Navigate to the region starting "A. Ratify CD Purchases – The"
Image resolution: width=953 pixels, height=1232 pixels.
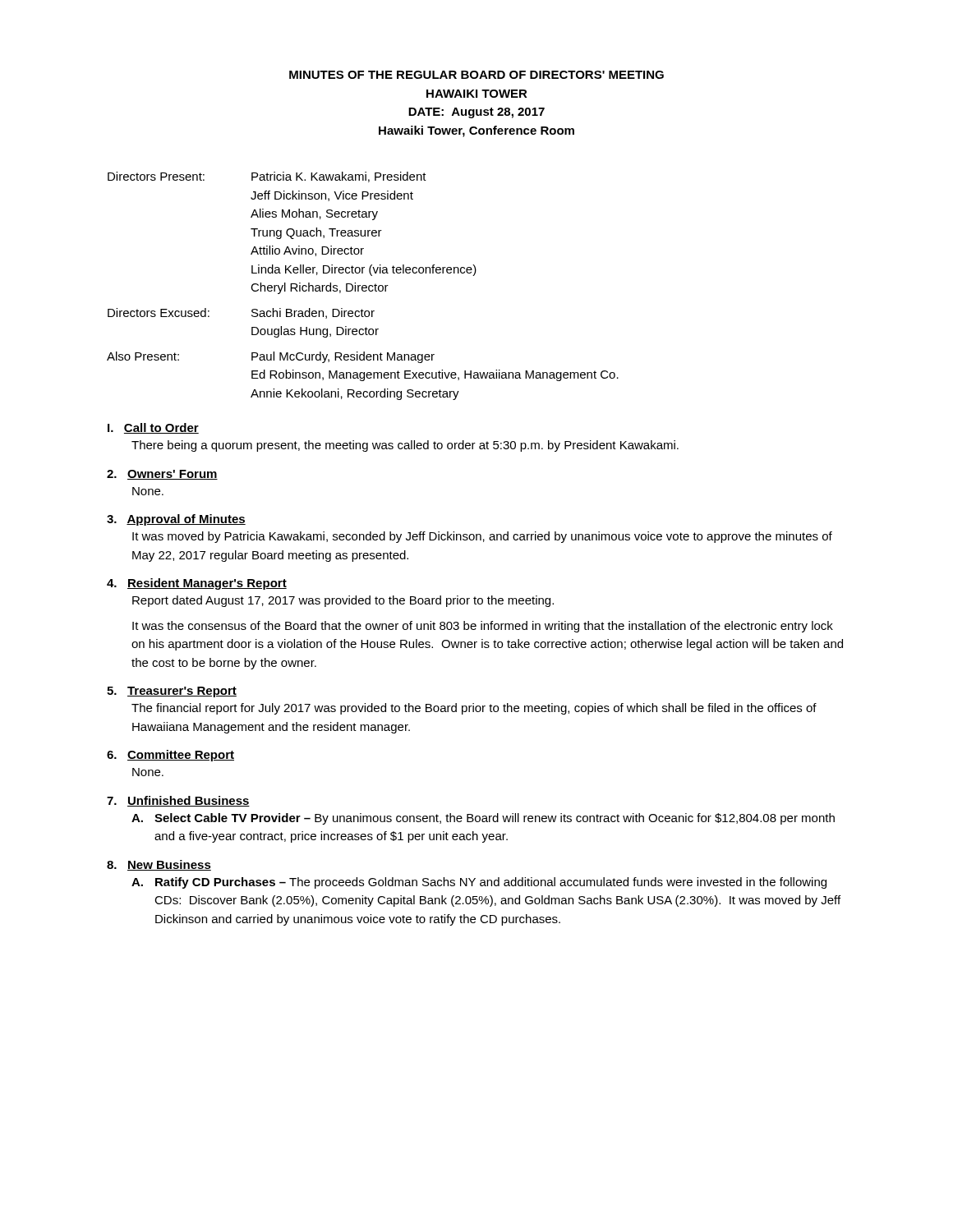click(x=489, y=900)
